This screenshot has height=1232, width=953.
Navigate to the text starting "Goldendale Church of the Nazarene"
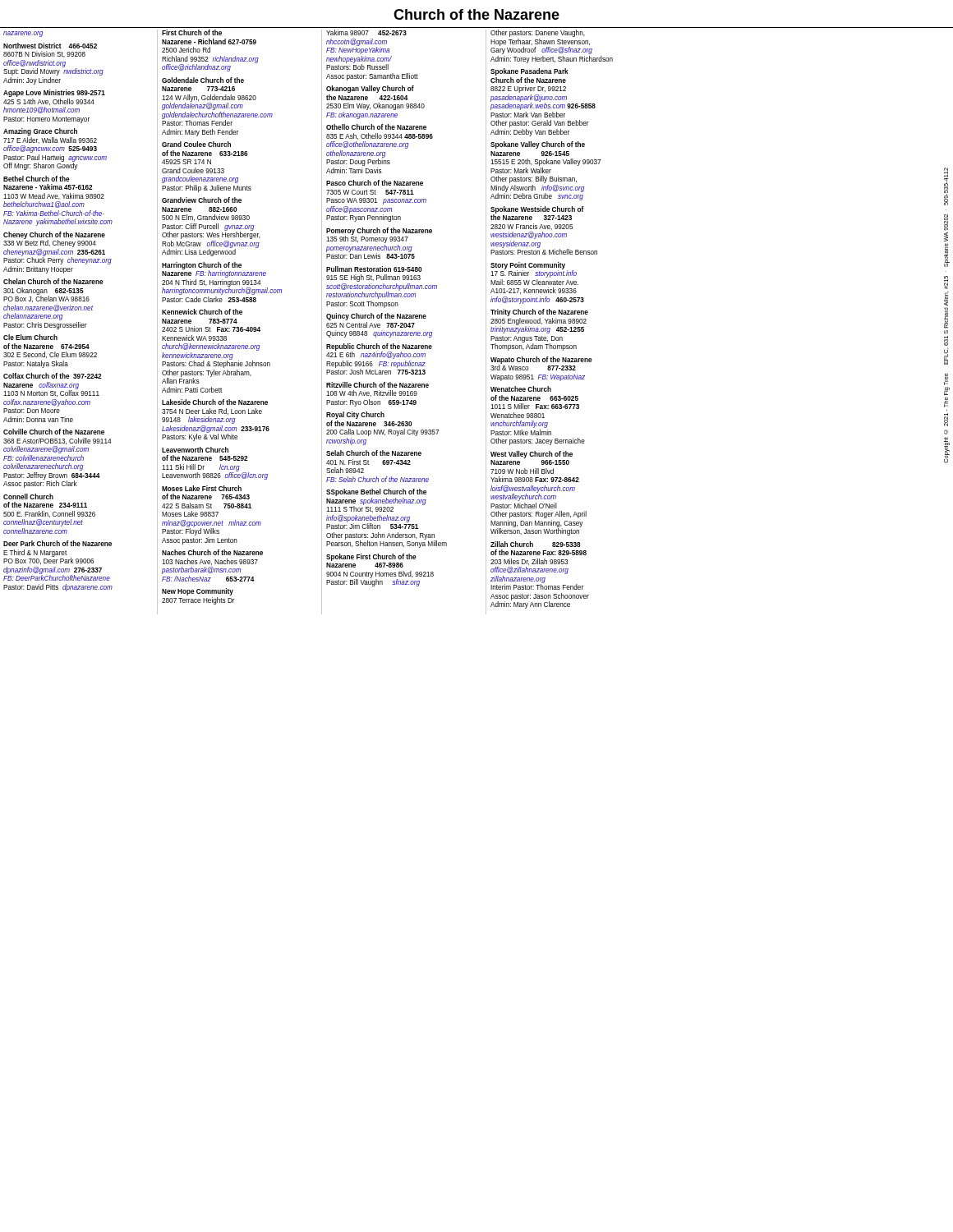[240, 107]
